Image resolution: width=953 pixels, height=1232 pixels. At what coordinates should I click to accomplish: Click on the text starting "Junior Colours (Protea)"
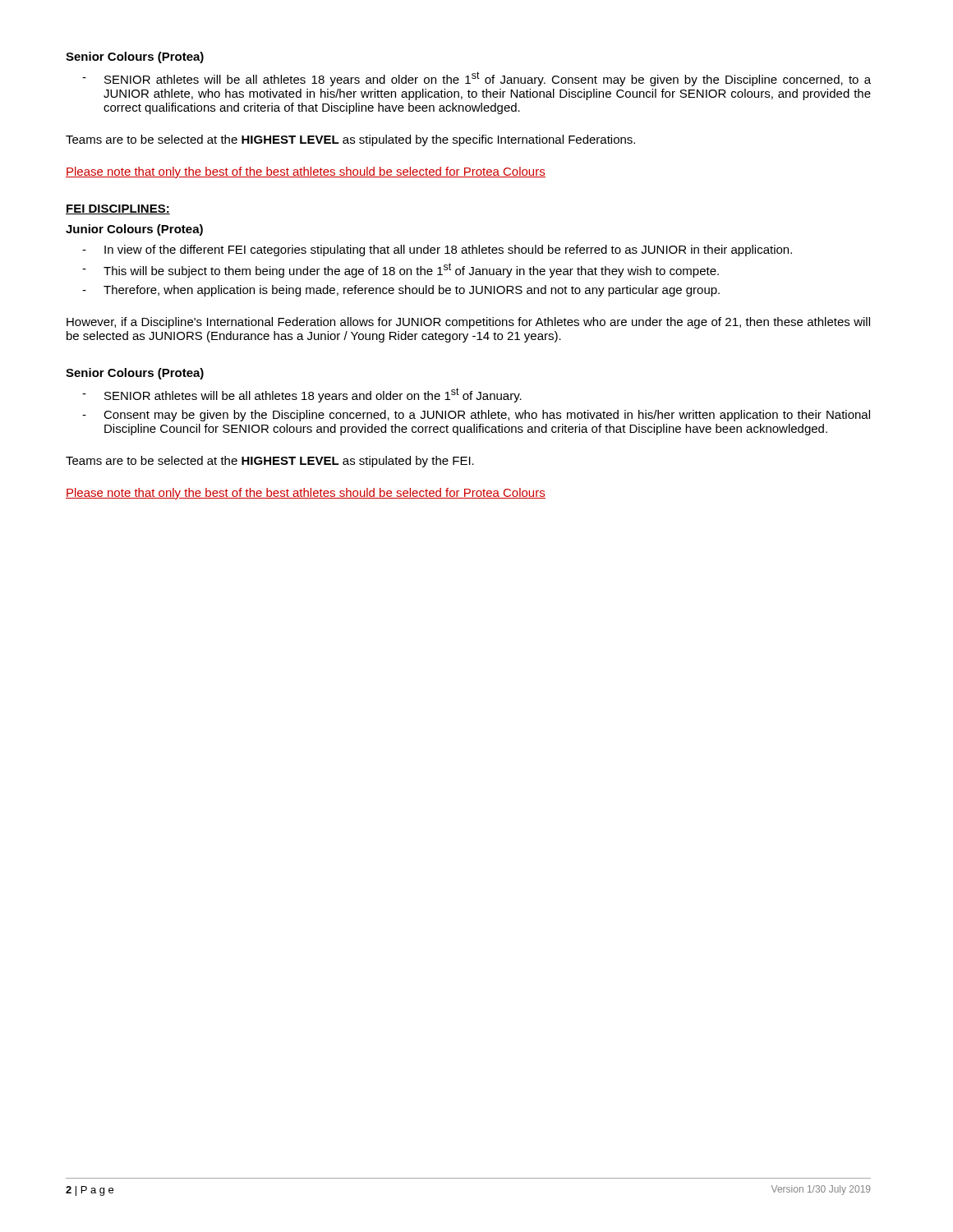tap(135, 229)
